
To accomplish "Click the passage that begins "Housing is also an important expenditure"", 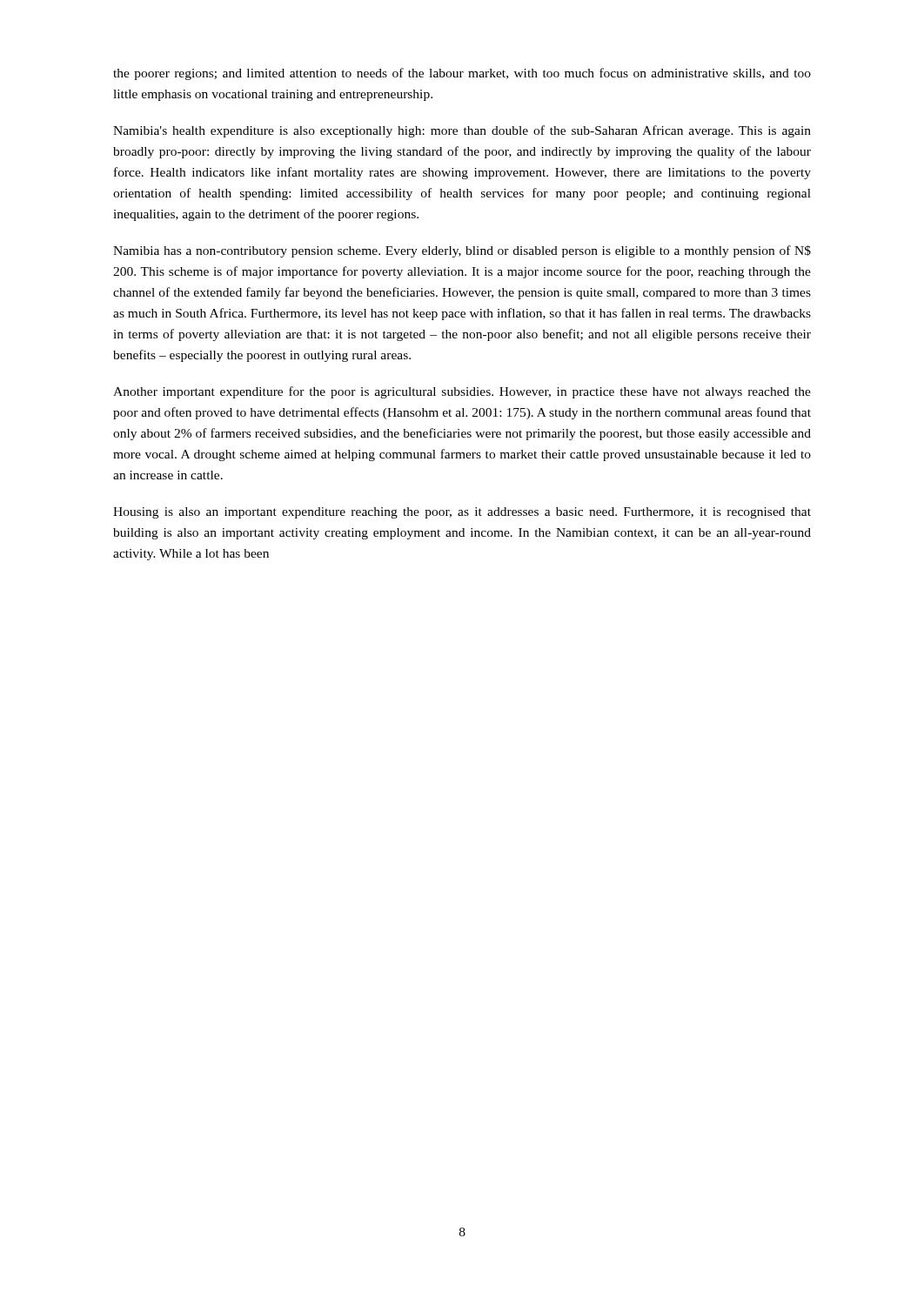I will pos(462,532).
